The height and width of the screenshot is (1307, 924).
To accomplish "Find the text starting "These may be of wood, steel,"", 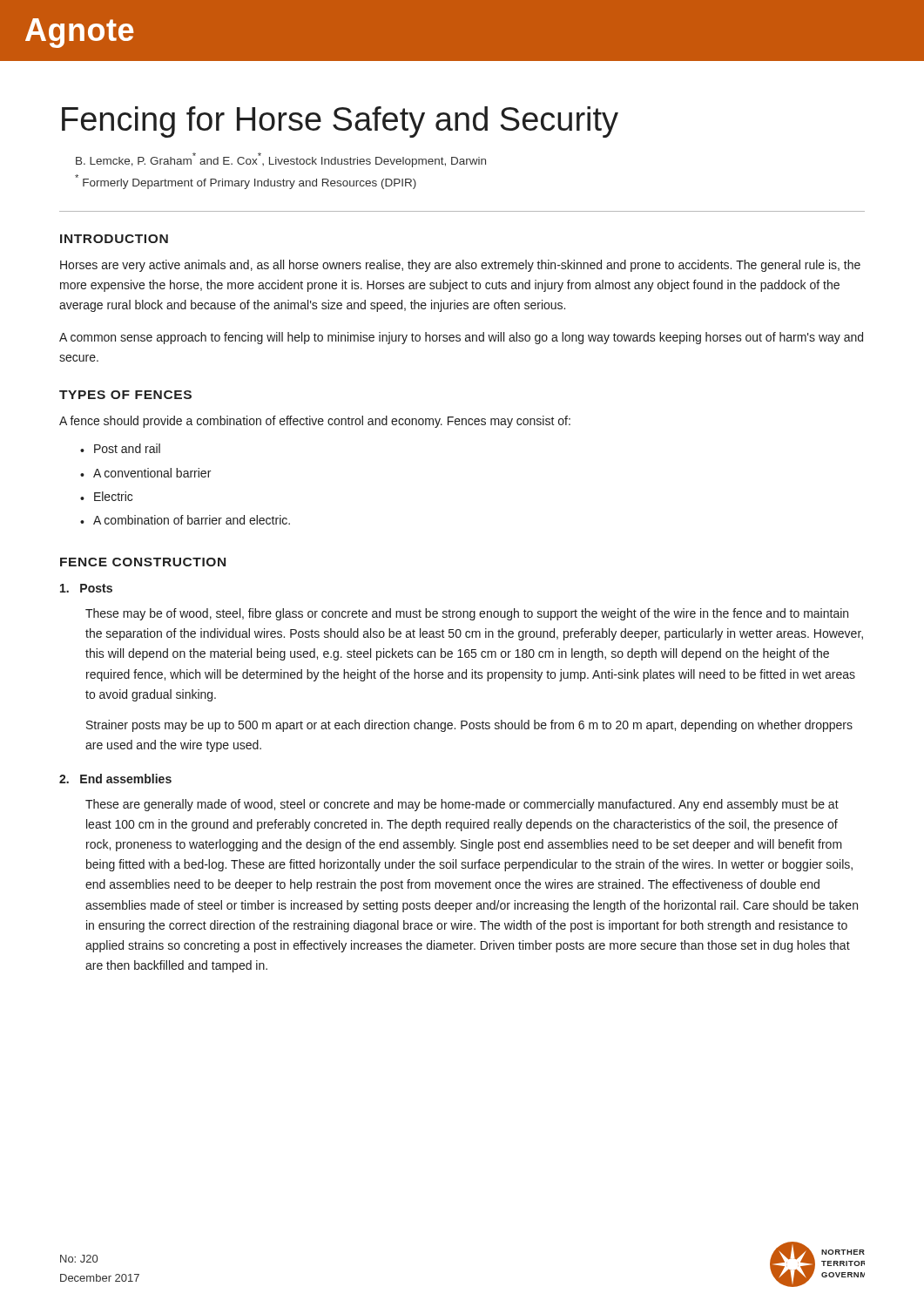I will click(475, 654).
